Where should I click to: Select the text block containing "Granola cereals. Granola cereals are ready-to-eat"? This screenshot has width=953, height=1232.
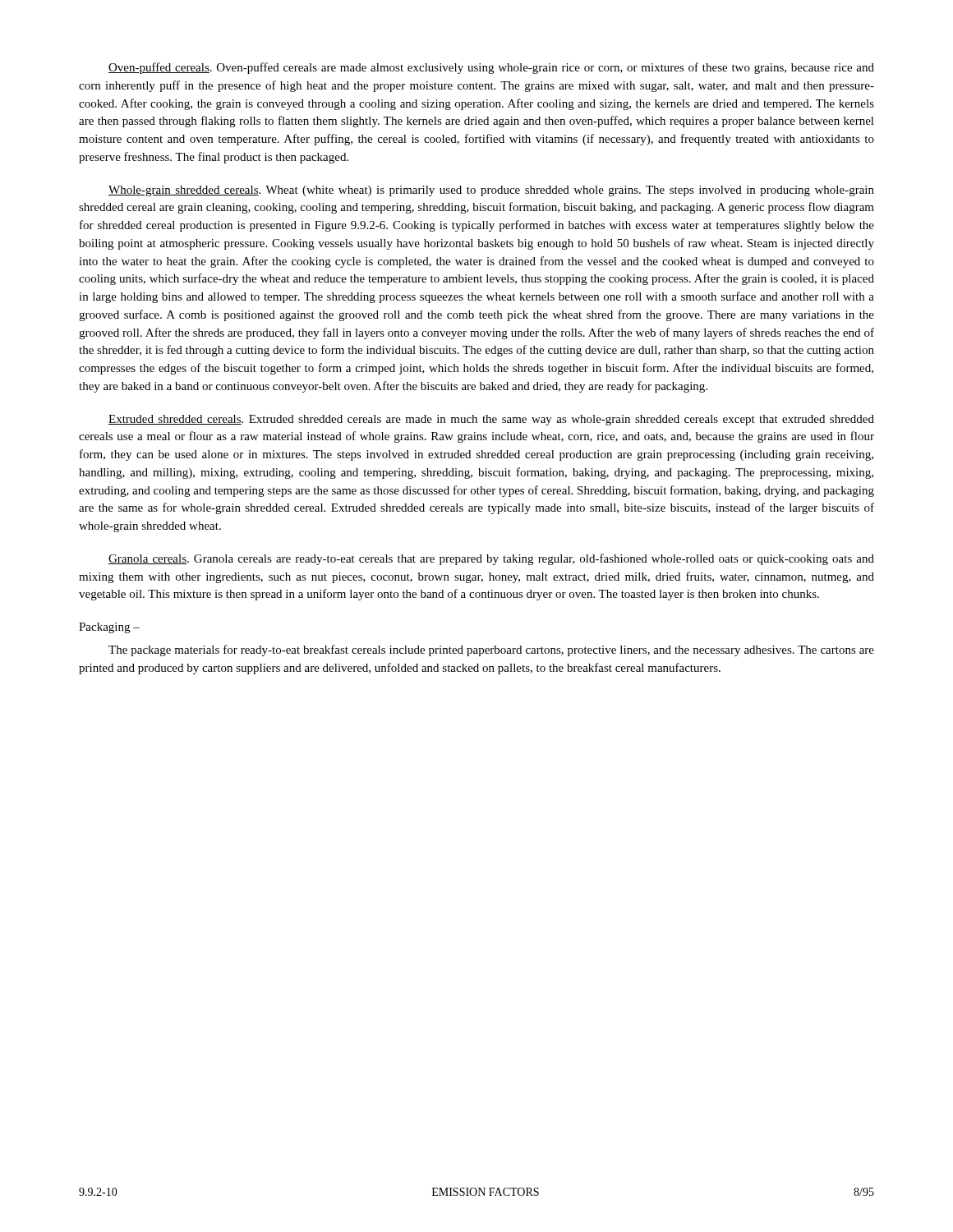tap(476, 577)
